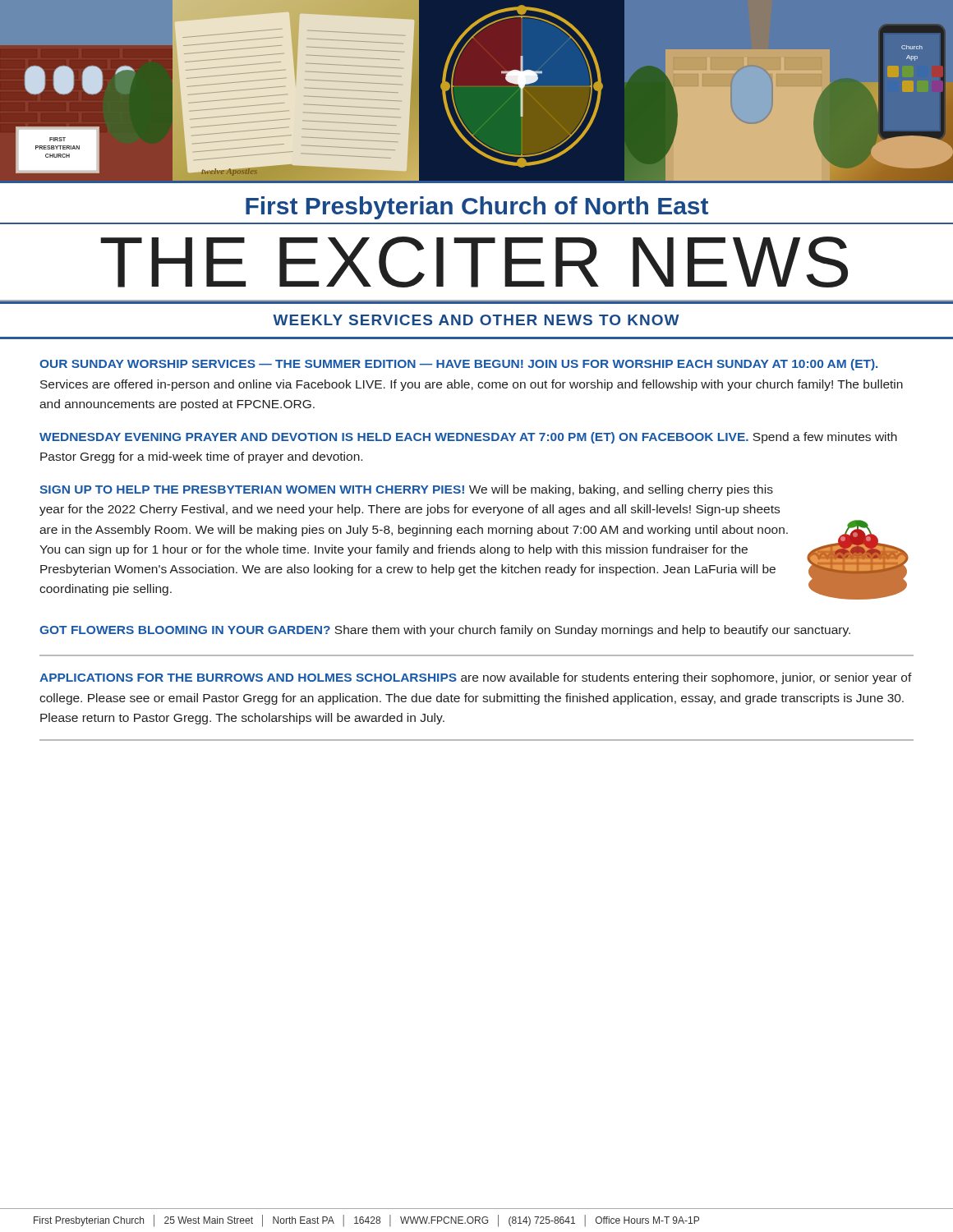Screen dimensions: 1232x953
Task: Point to the section header beginning "WEEKLY SERVICES AND"
Action: click(476, 320)
